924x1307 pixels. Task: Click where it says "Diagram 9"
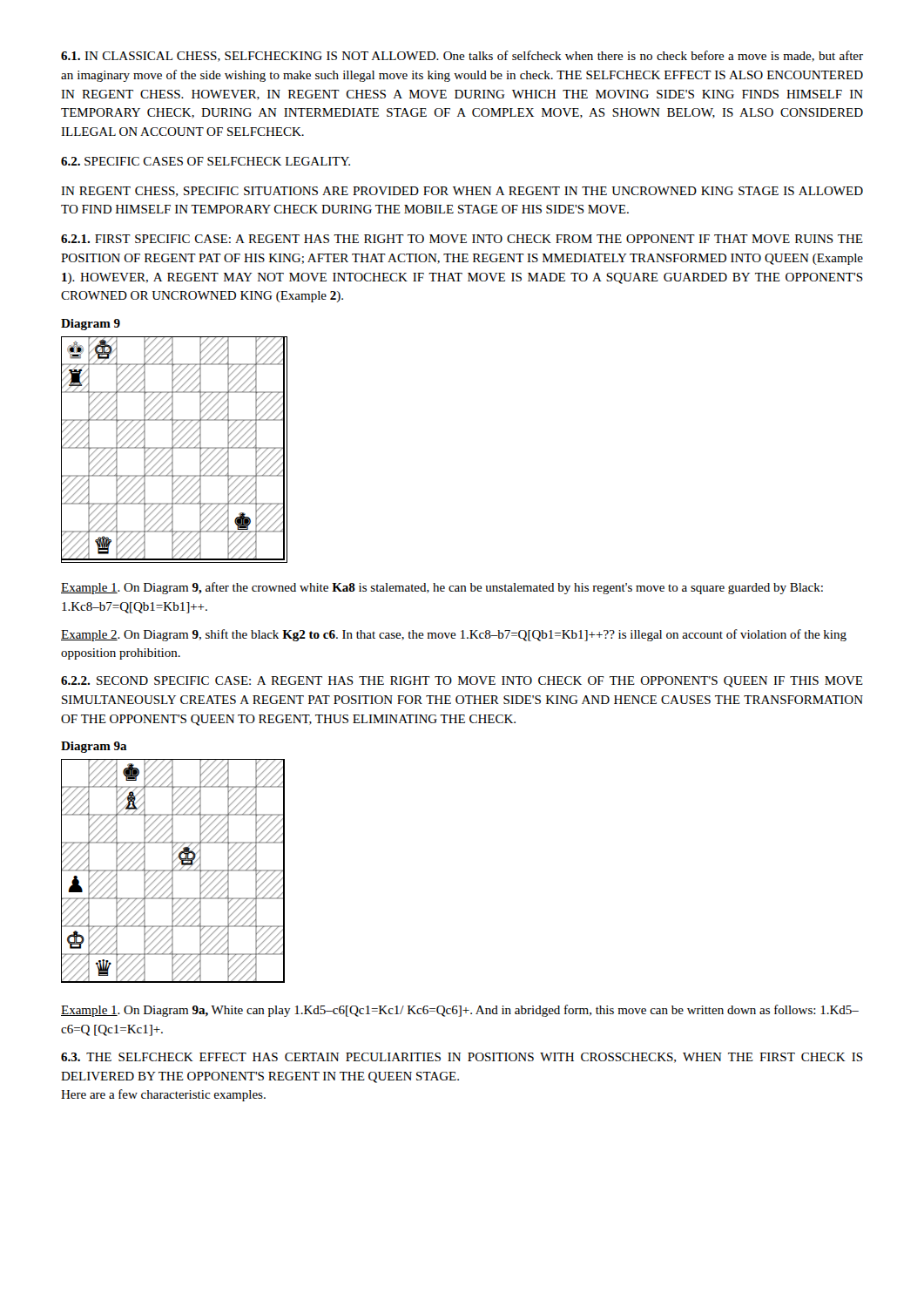(91, 323)
